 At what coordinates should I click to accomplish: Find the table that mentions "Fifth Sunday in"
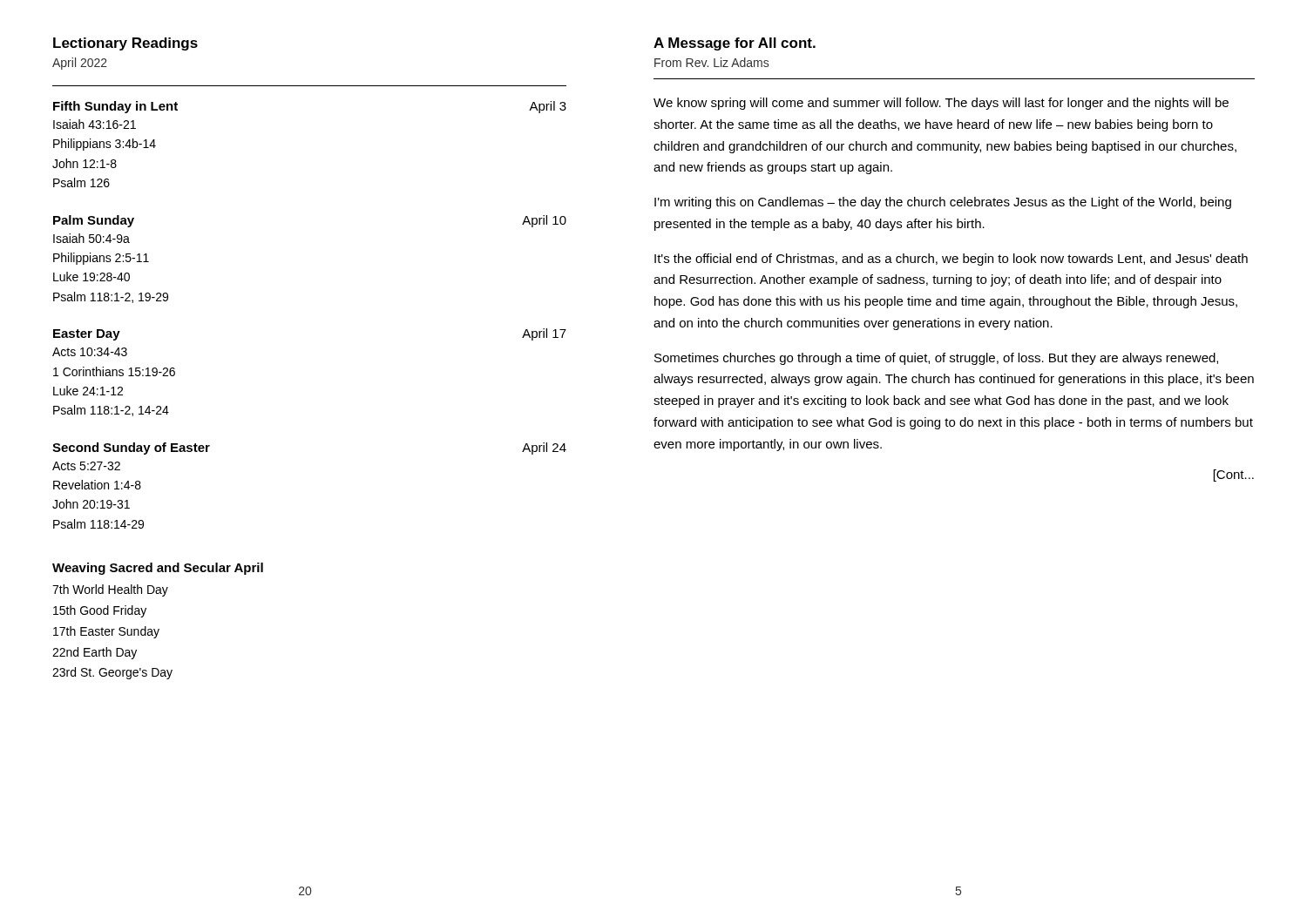pos(309,316)
